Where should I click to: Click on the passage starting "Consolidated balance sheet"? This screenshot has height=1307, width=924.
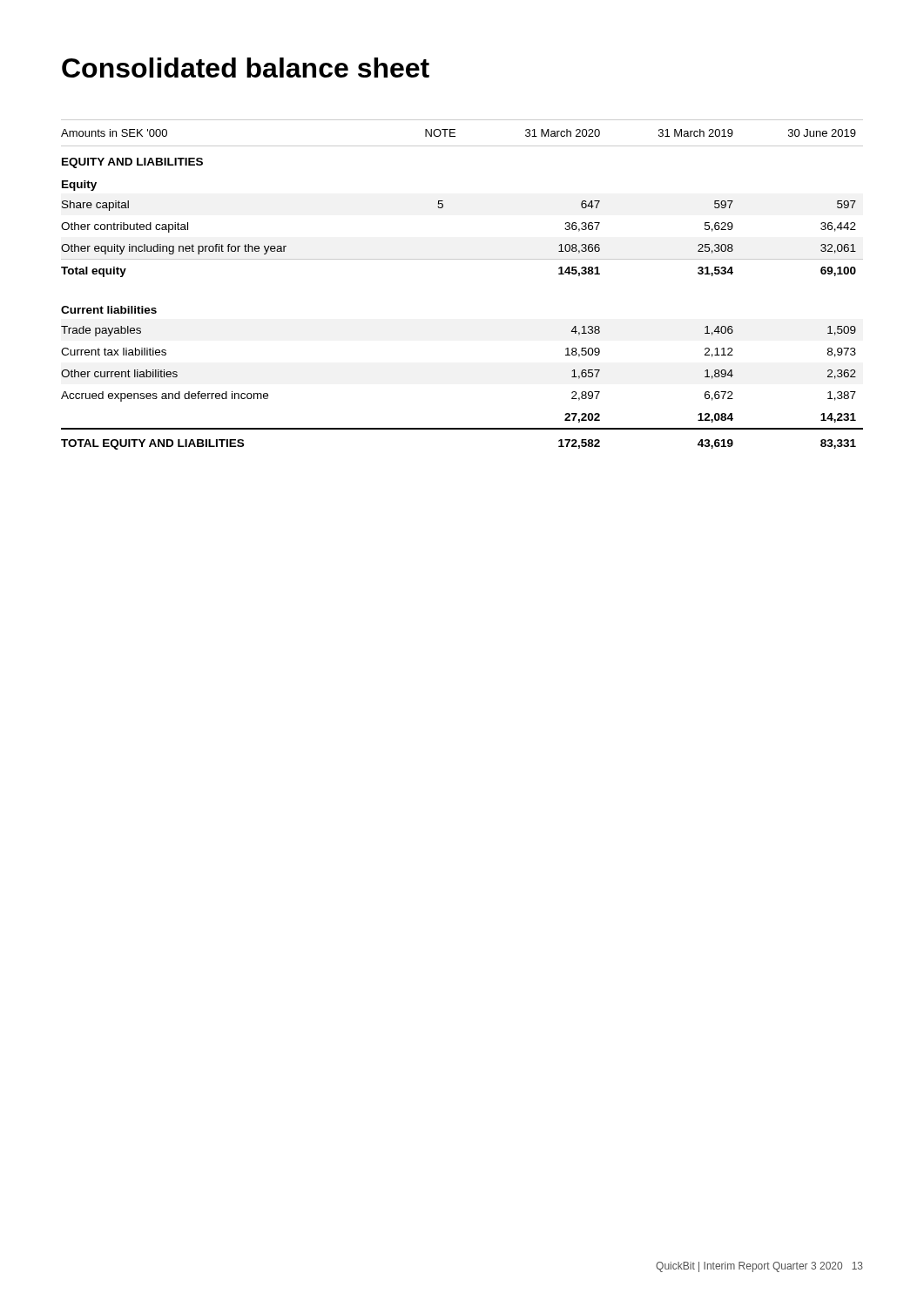[x=246, y=68]
